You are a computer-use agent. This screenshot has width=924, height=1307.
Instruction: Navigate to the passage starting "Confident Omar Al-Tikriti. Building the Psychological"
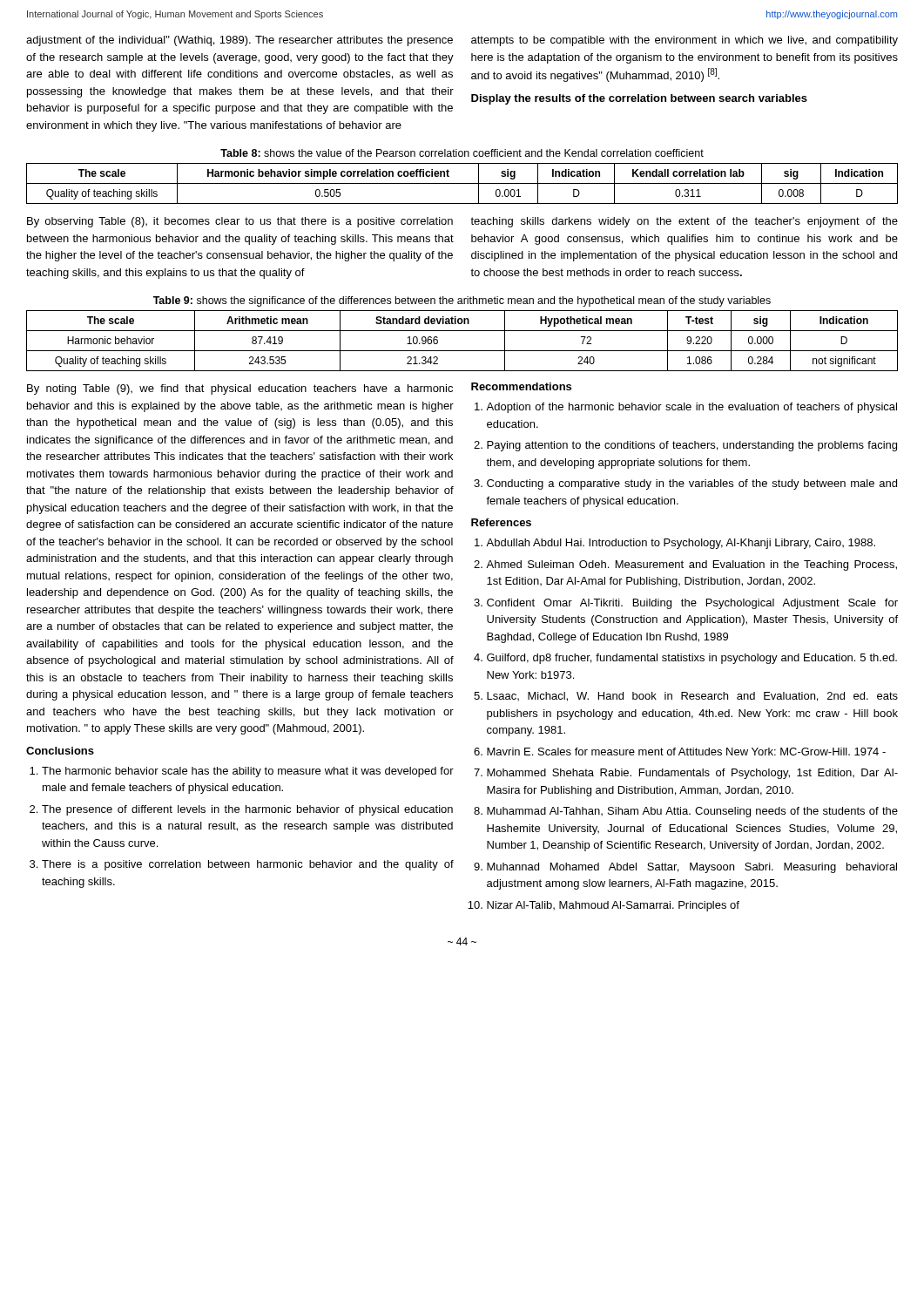point(692,619)
